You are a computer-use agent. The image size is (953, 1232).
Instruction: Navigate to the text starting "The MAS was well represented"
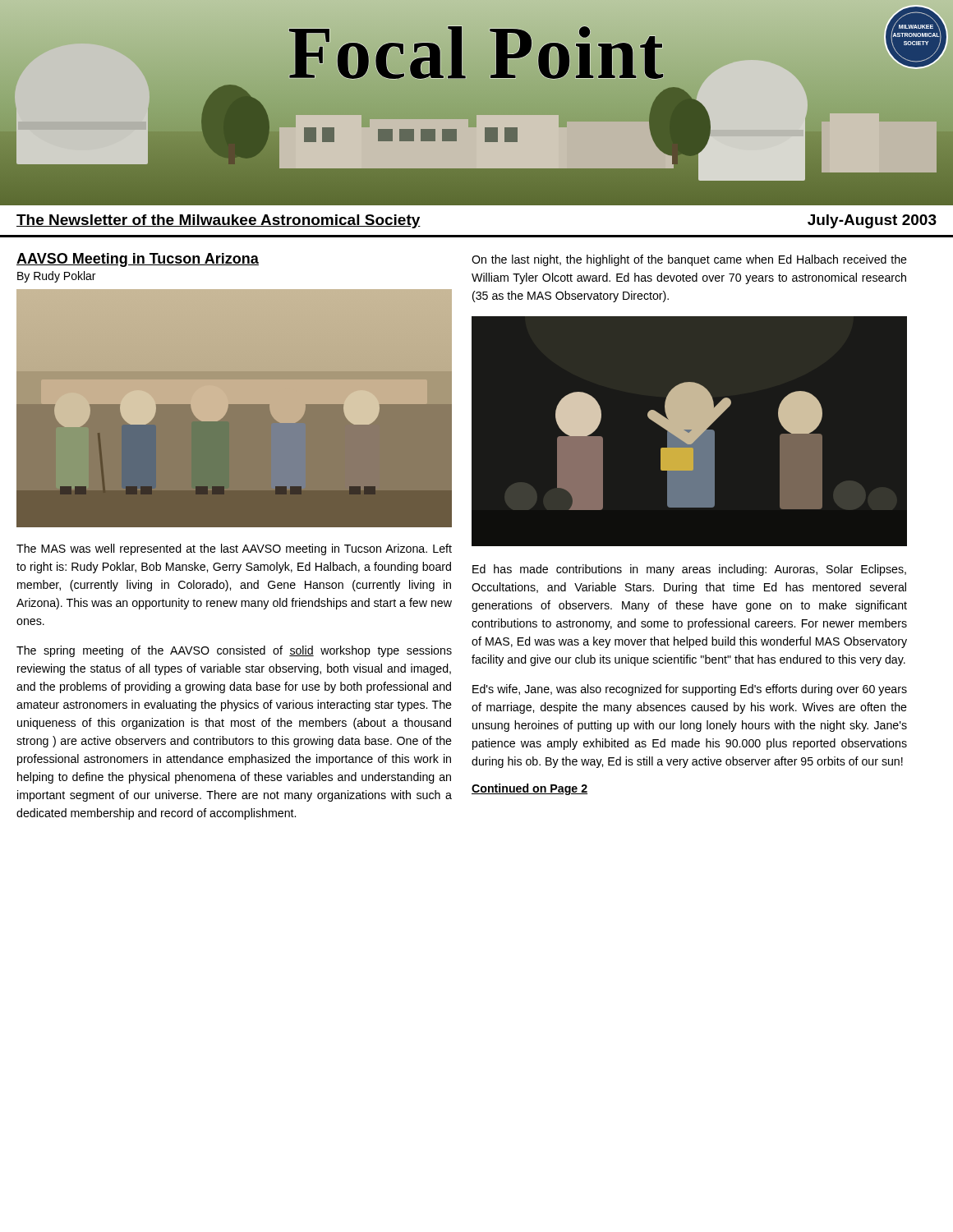point(234,585)
